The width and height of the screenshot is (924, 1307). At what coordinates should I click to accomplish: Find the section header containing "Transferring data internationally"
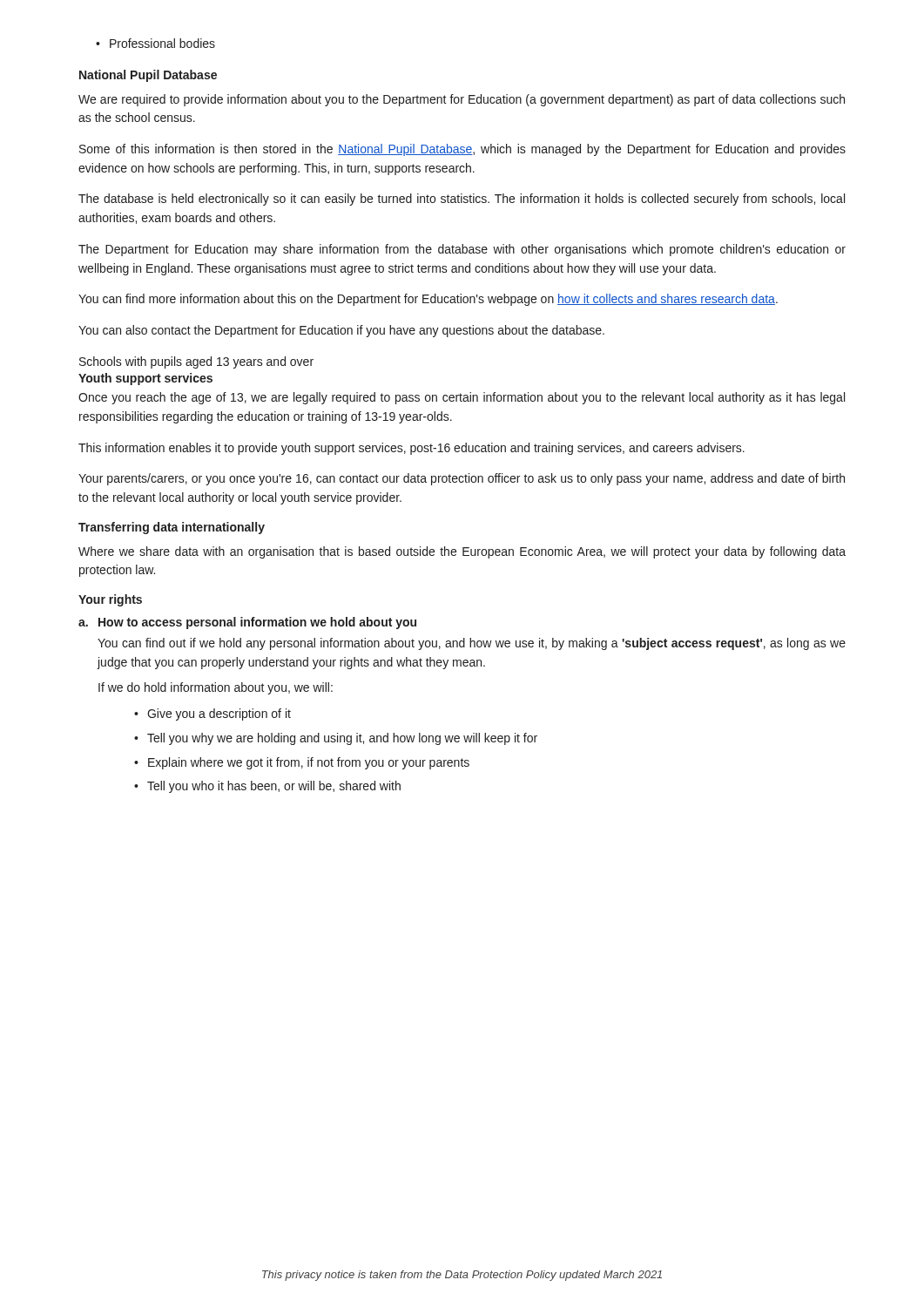point(172,527)
